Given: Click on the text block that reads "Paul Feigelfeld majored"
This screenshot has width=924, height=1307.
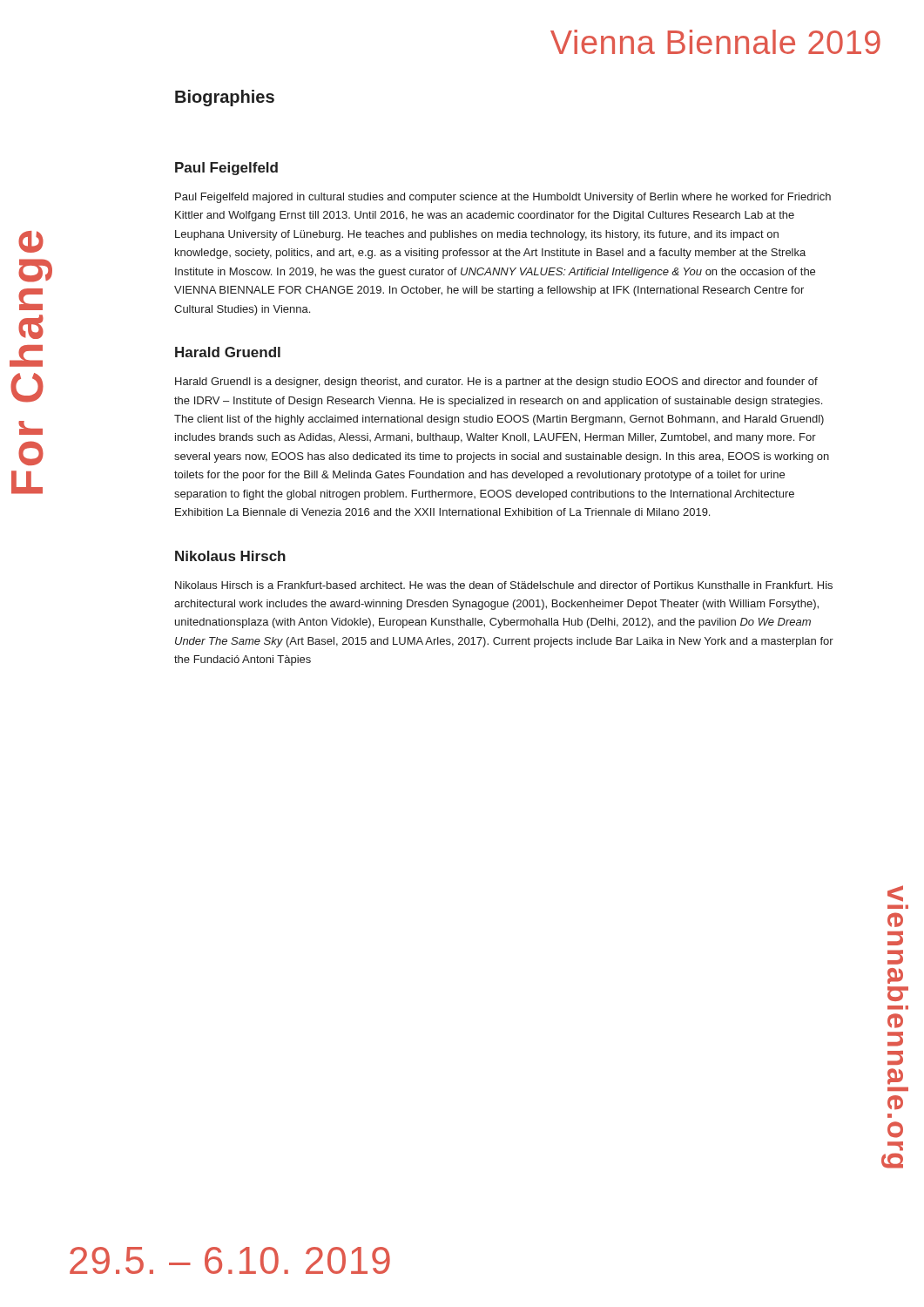Looking at the screenshot, I should [503, 253].
